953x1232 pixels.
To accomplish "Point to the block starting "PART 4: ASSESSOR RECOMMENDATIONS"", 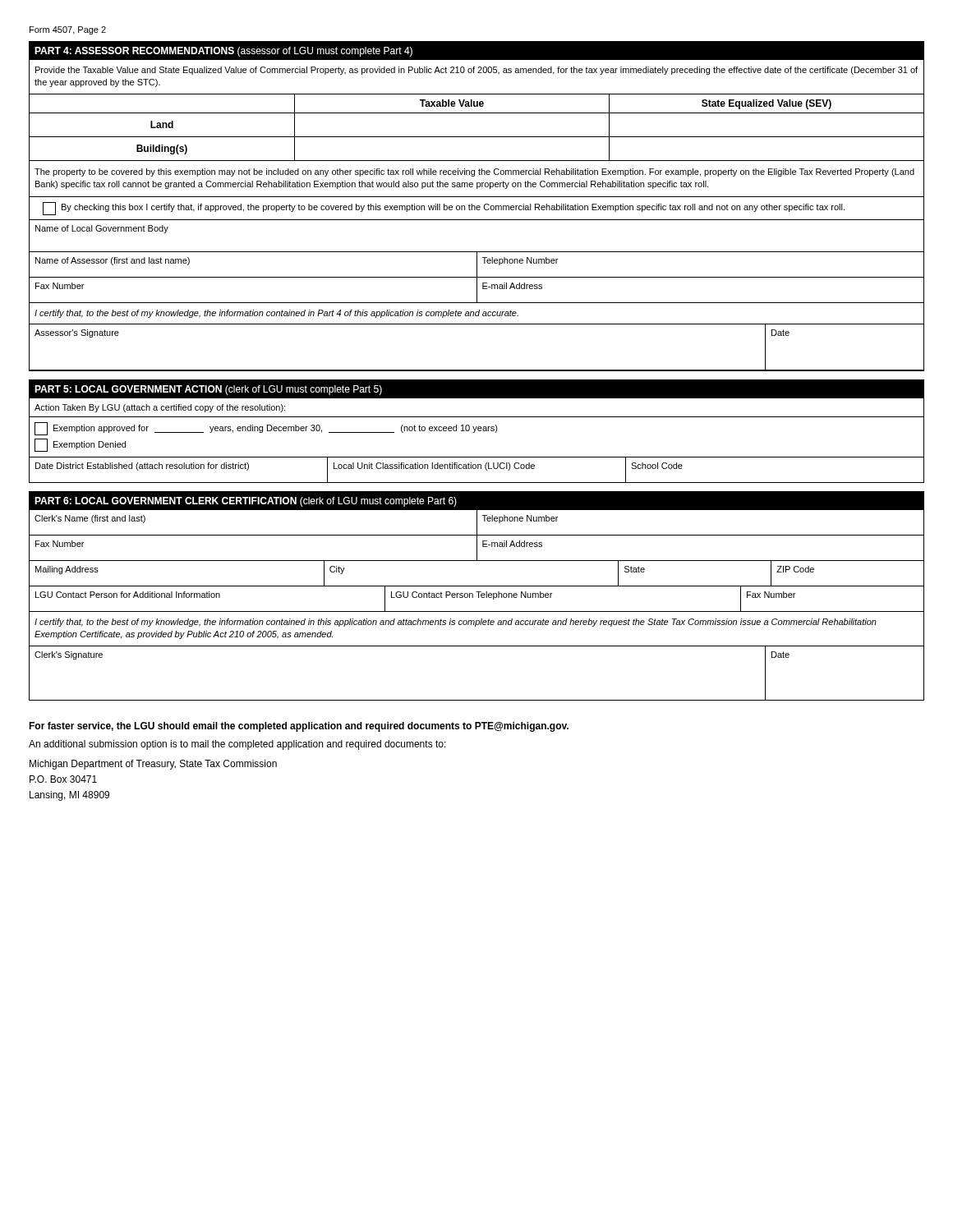I will point(476,206).
